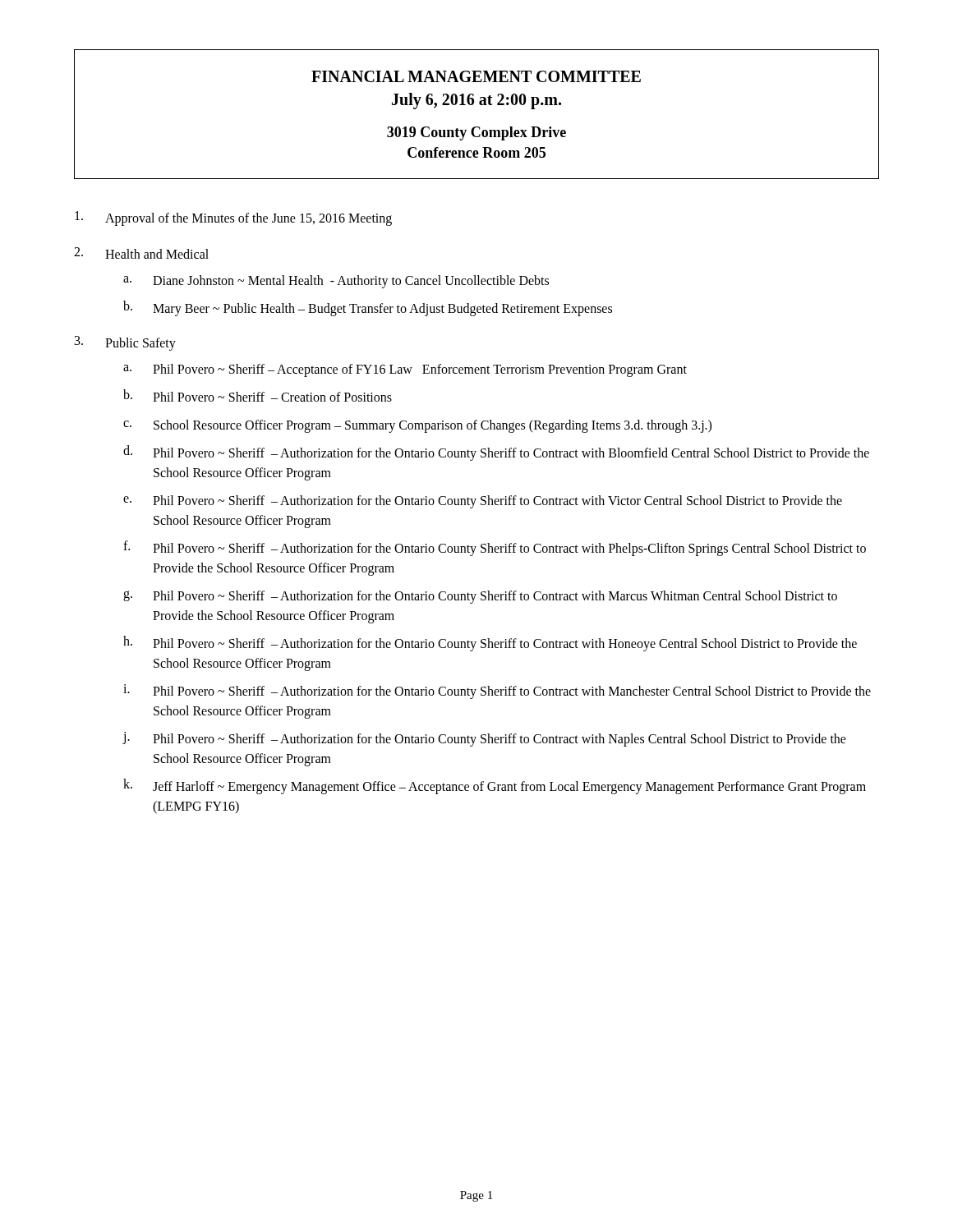The image size is (953, 1232).
Task: Point to the title beginning "FINANCIAL MANAGEMENT COMMITTEEJuly 6, 2016"
Action: tap(476, 114)
